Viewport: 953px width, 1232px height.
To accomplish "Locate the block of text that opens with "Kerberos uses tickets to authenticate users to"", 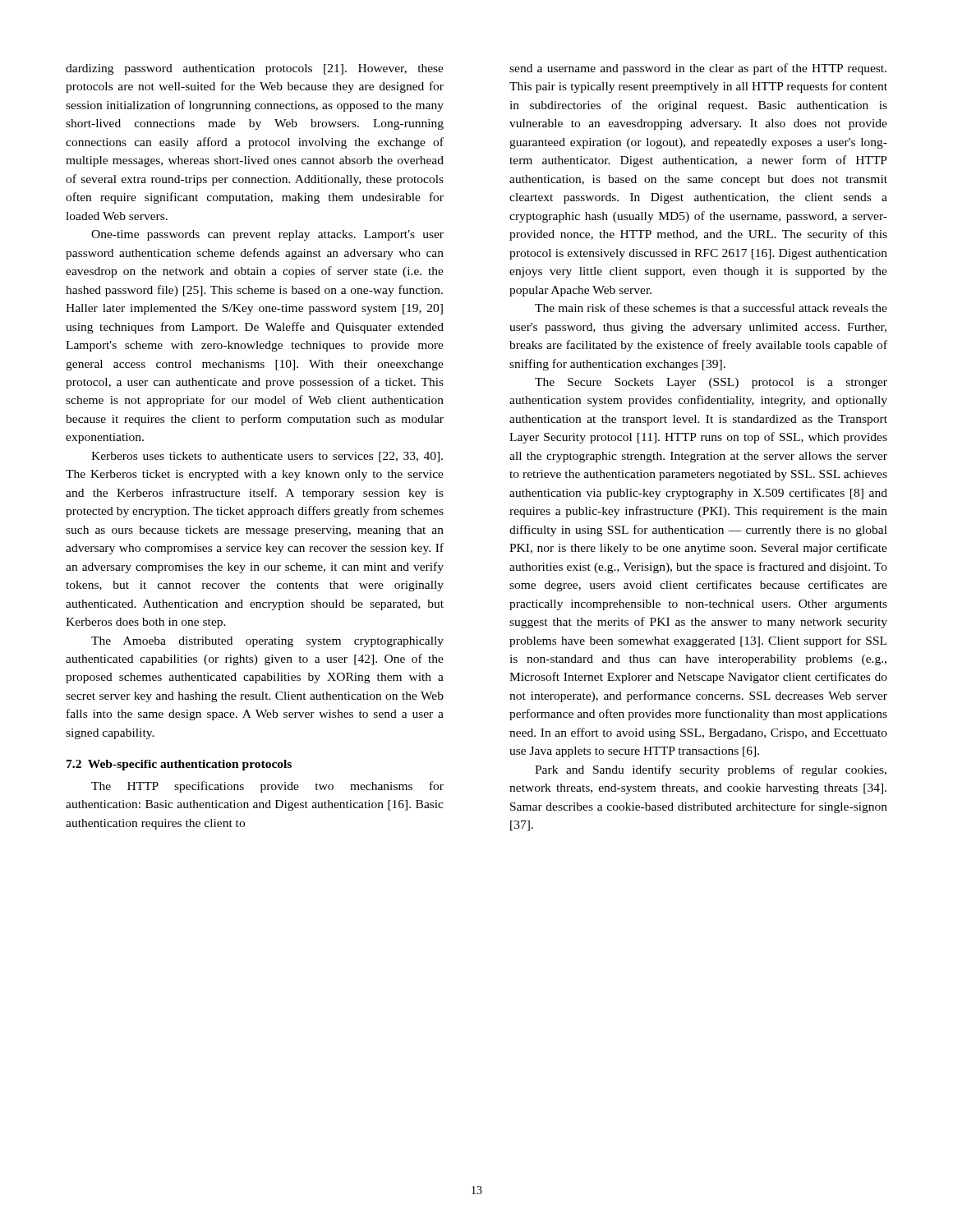I will 255,539.
